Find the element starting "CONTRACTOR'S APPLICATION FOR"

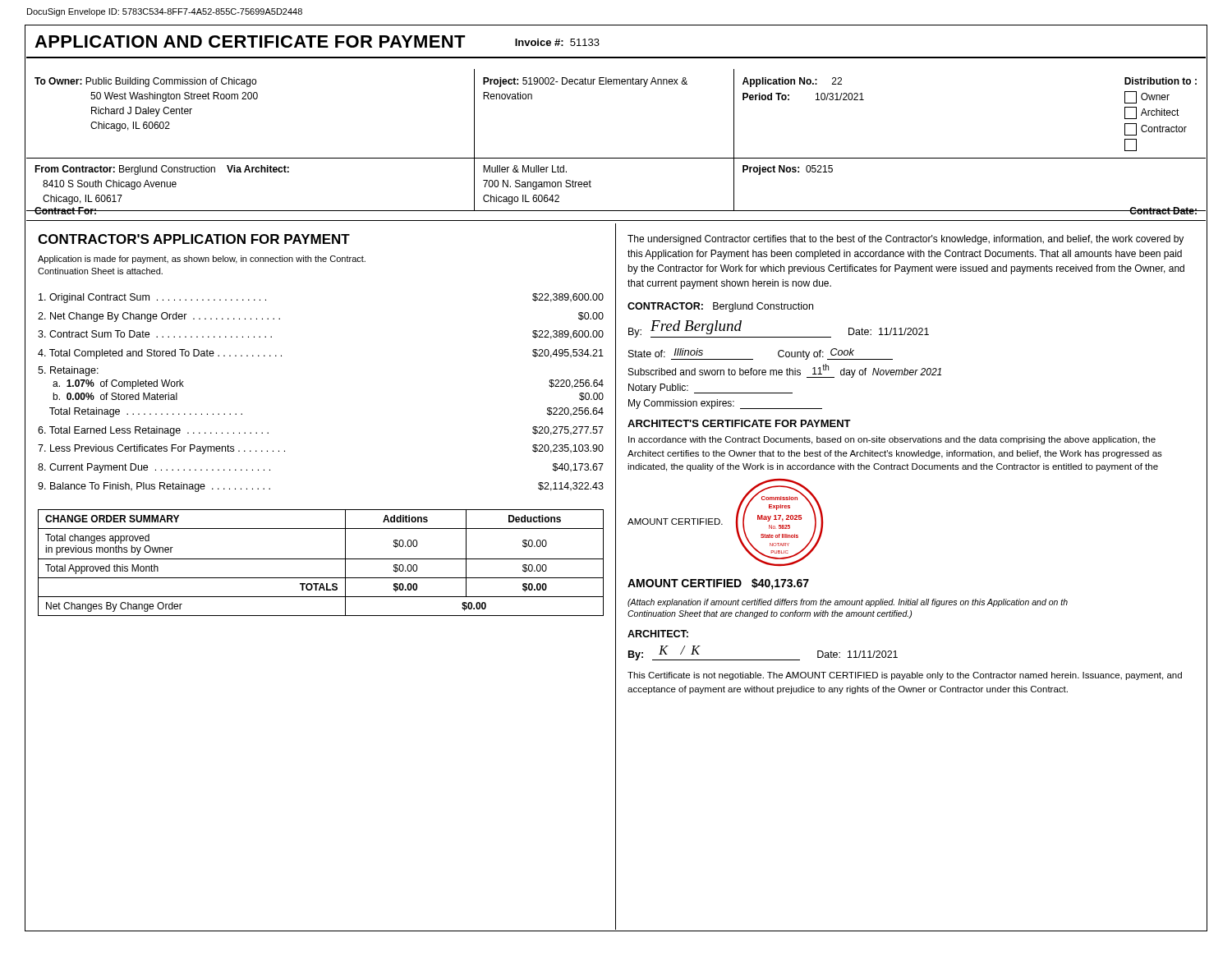(194, 239)
